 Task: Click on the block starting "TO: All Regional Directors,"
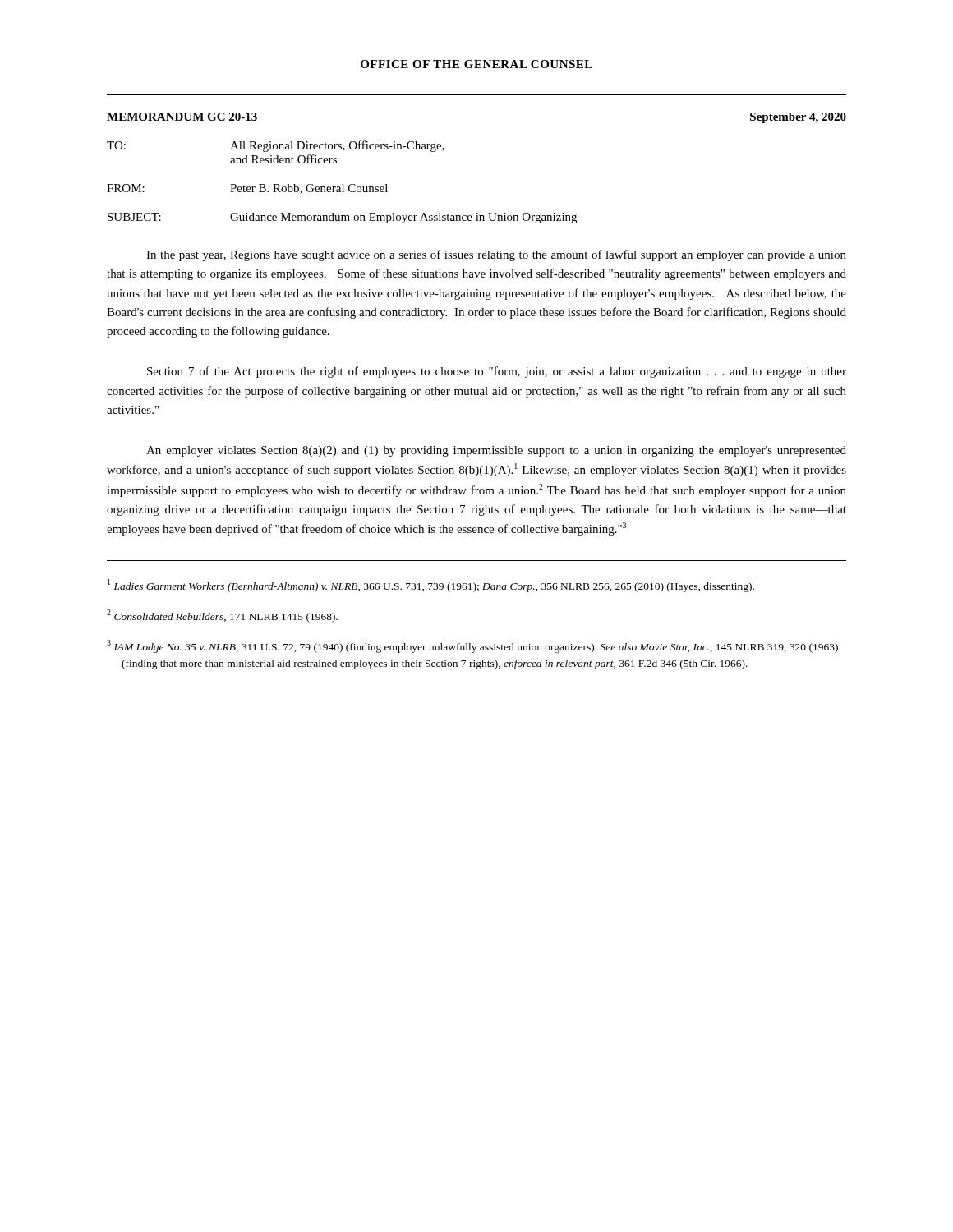(276, 153)
